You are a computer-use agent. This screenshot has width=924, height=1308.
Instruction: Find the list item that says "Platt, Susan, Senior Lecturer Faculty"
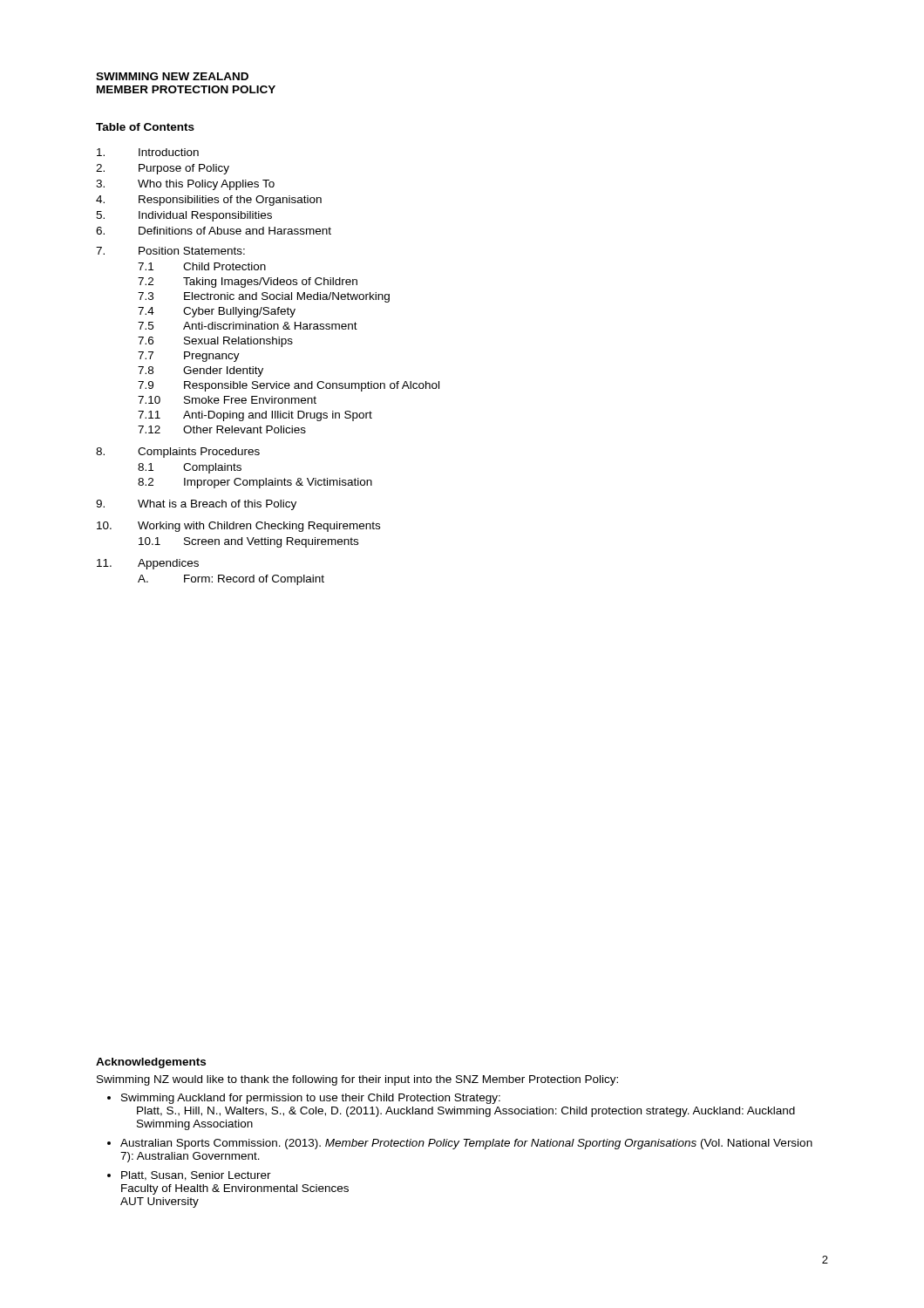click(x=235, y=1188)
